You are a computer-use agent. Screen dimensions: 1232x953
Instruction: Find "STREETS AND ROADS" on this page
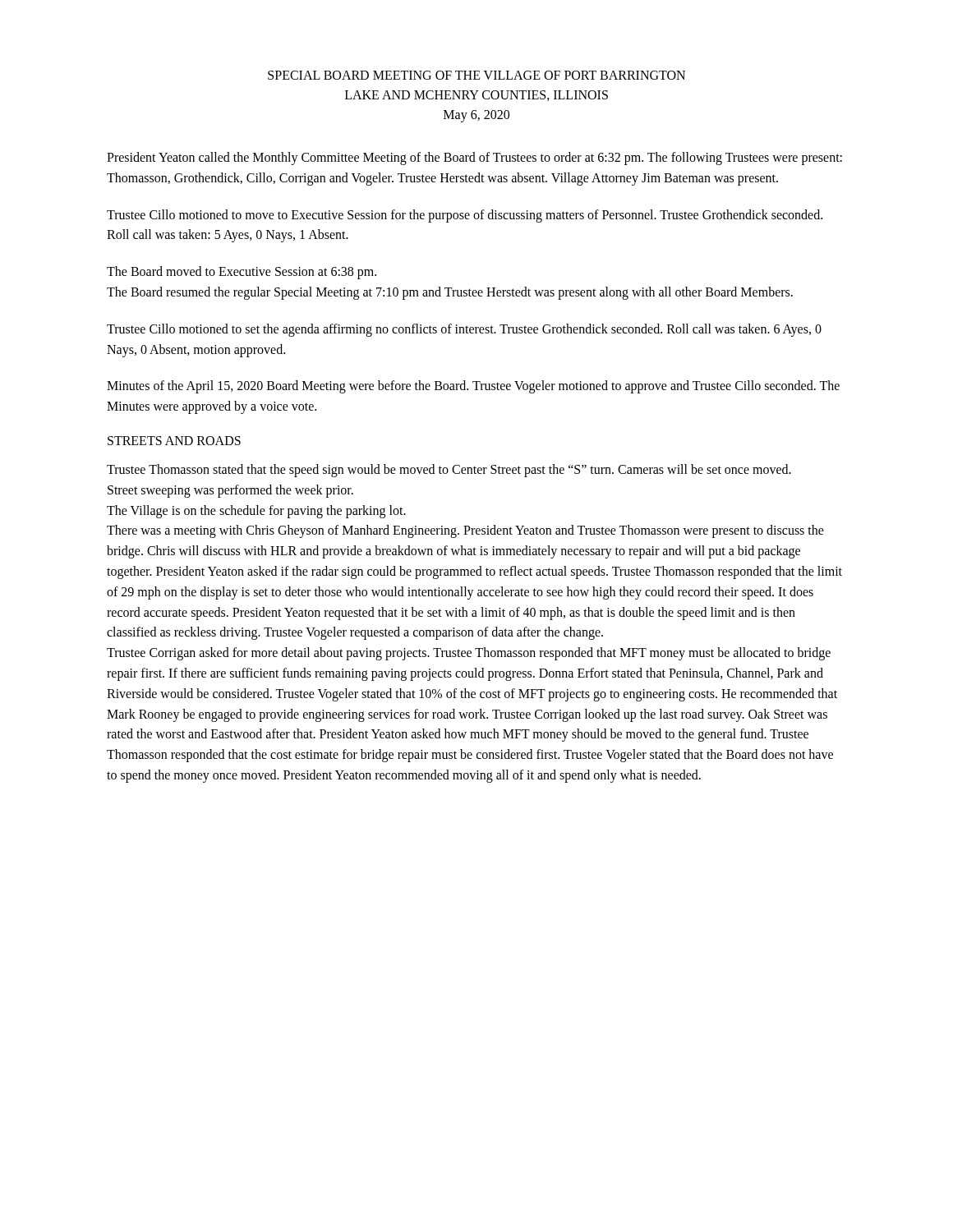click(174, 441)
